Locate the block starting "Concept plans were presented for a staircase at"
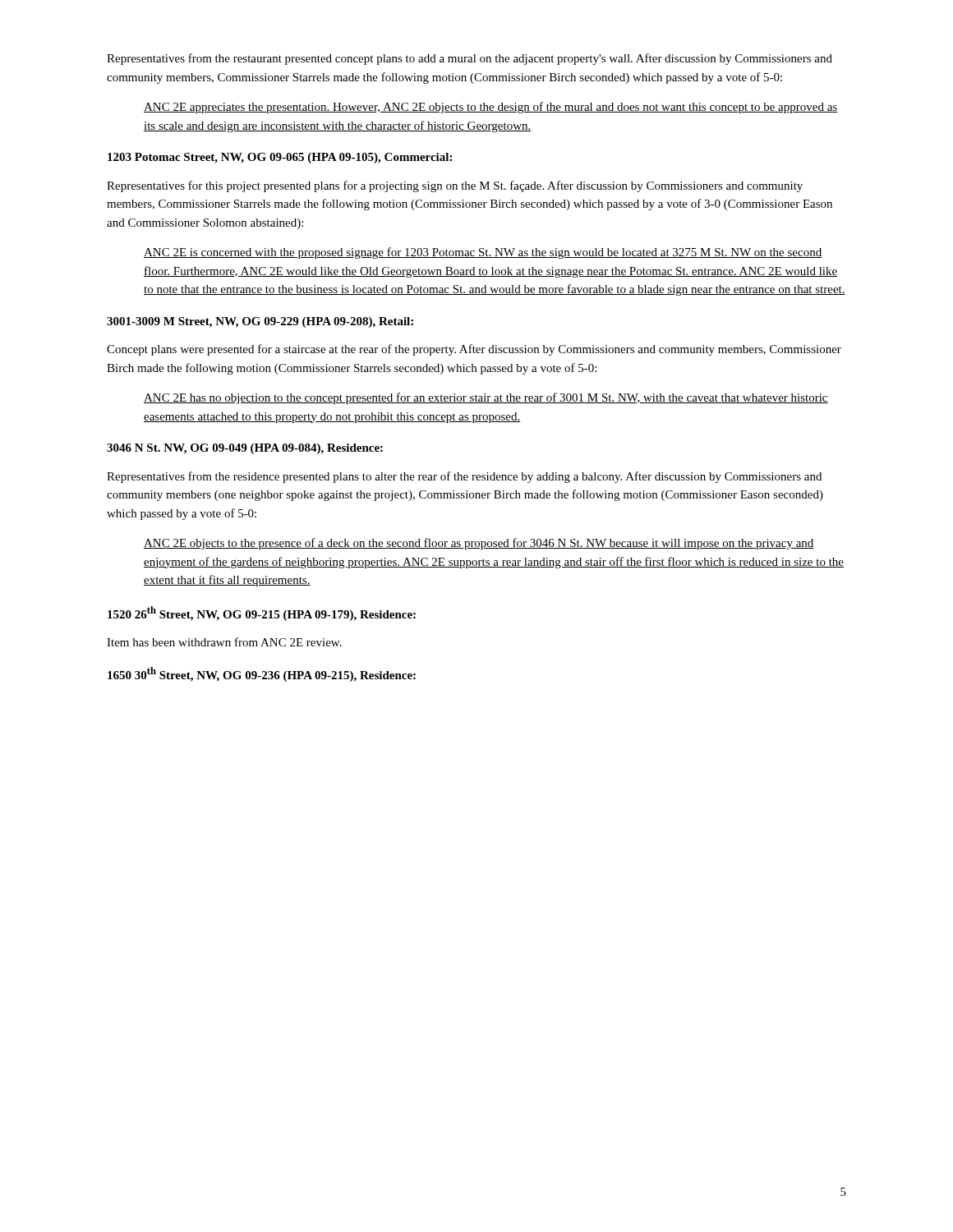The image size is (953, 1232). point(474,358)
